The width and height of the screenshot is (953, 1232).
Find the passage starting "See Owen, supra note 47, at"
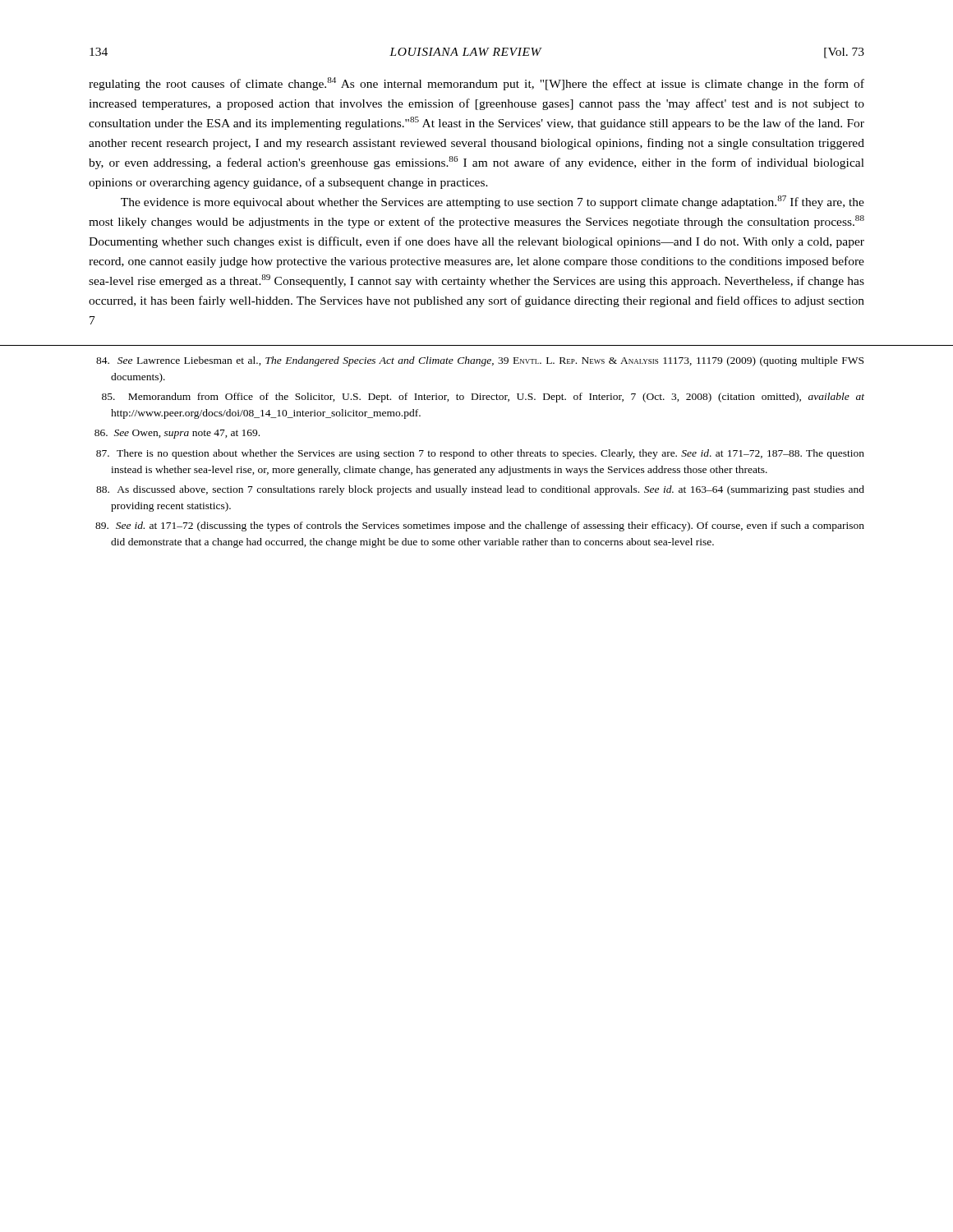click(x=175, y=433)
